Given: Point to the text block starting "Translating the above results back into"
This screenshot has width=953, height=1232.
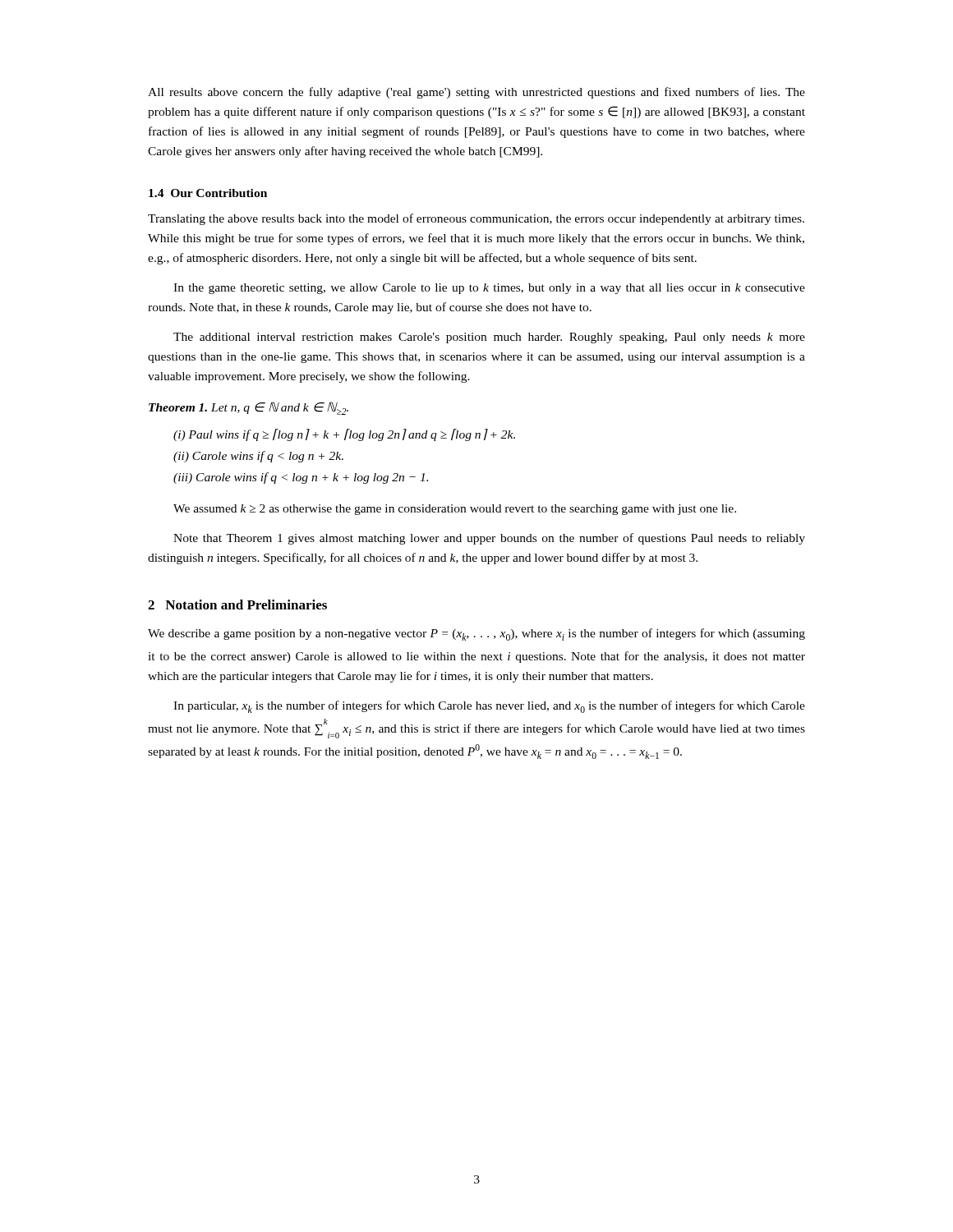Looking at the screenshot, I should [x=476, y=297].
